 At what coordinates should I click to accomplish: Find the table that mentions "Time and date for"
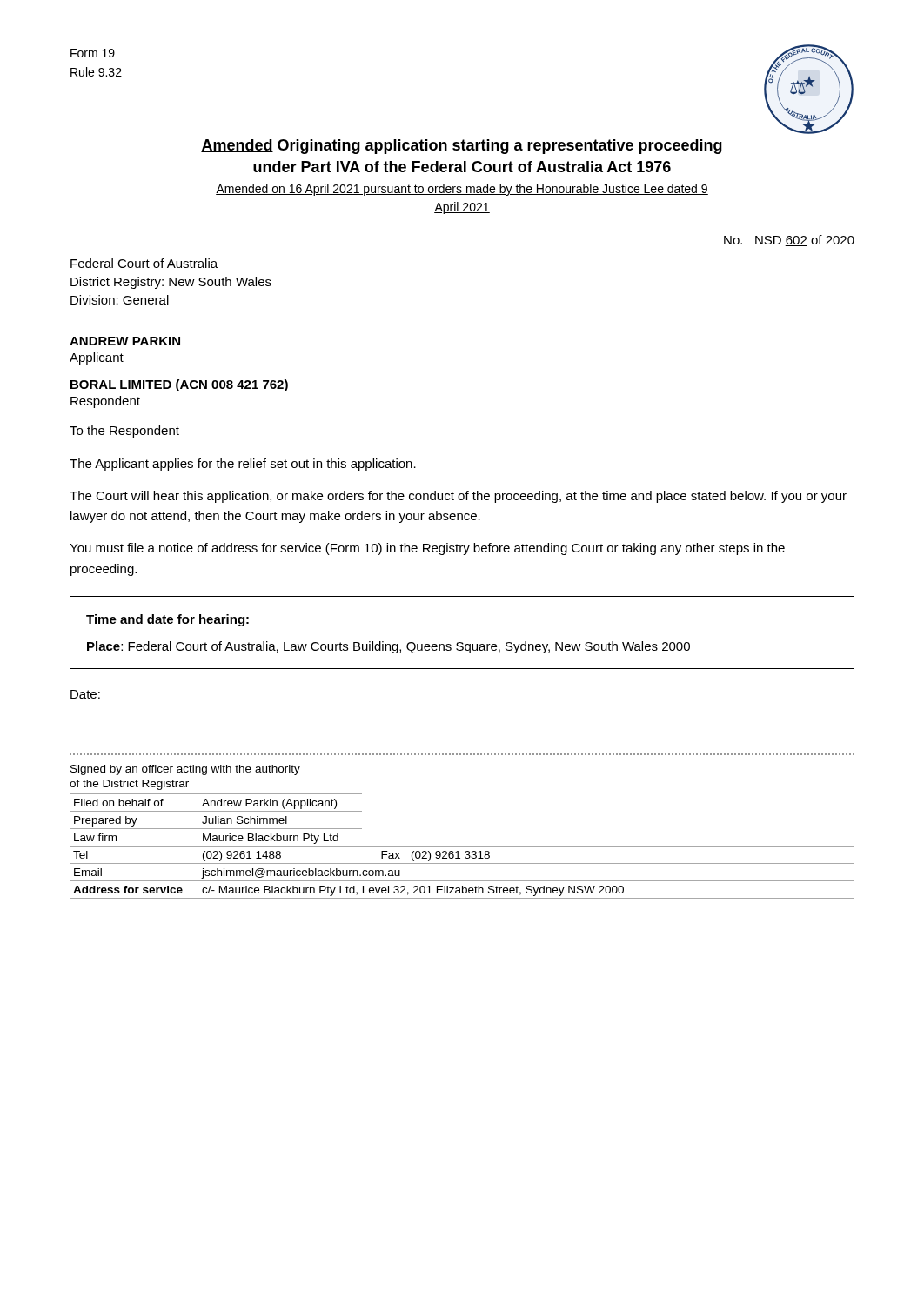click(462, 633)
